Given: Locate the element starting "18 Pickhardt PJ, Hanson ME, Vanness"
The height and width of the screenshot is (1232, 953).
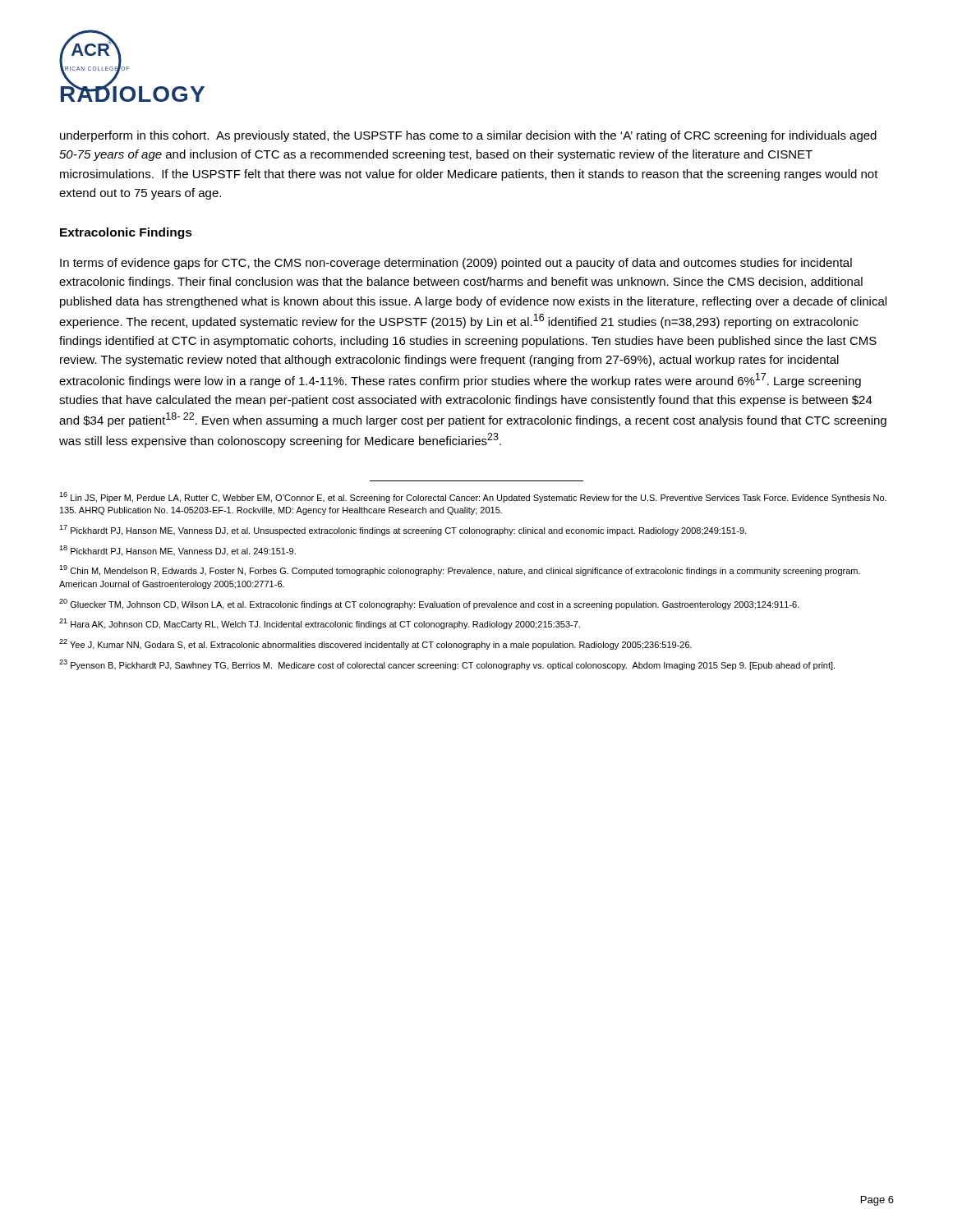Looking at the screenshot, I should point(178,549).
